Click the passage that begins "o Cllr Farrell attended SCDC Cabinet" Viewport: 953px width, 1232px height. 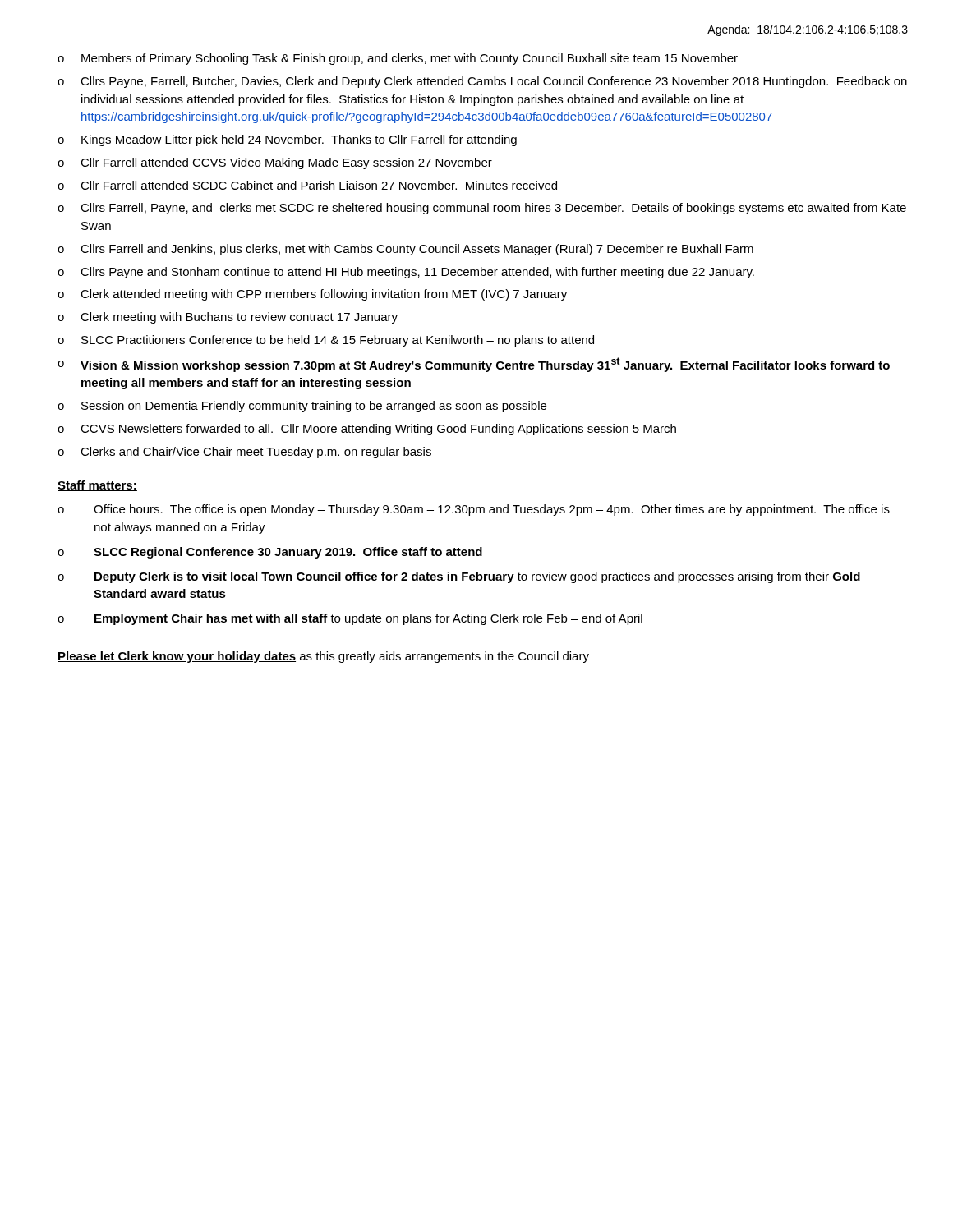pos(483,185)
